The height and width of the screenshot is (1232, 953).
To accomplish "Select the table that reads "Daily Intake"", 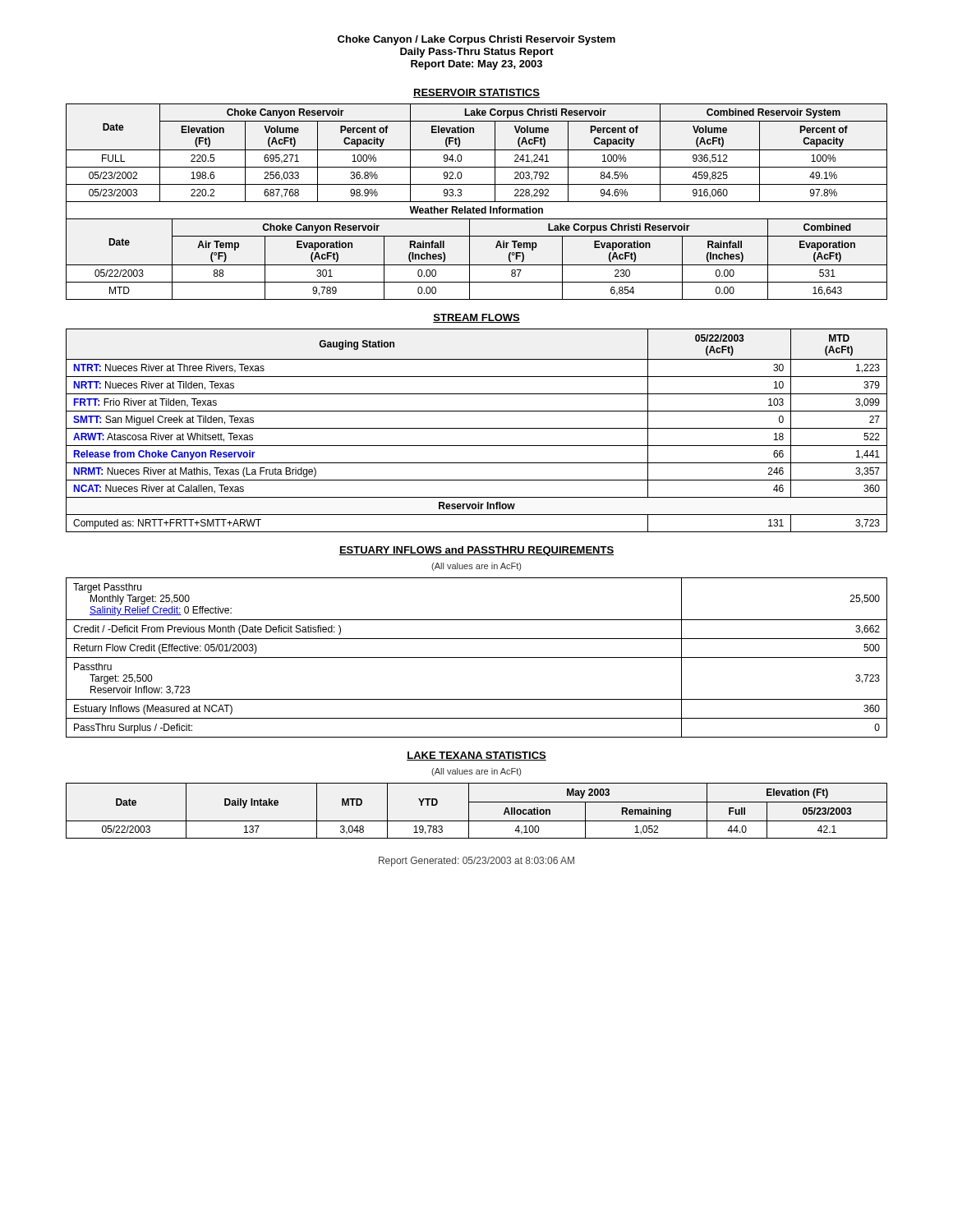I will click(x=476, y=811).
